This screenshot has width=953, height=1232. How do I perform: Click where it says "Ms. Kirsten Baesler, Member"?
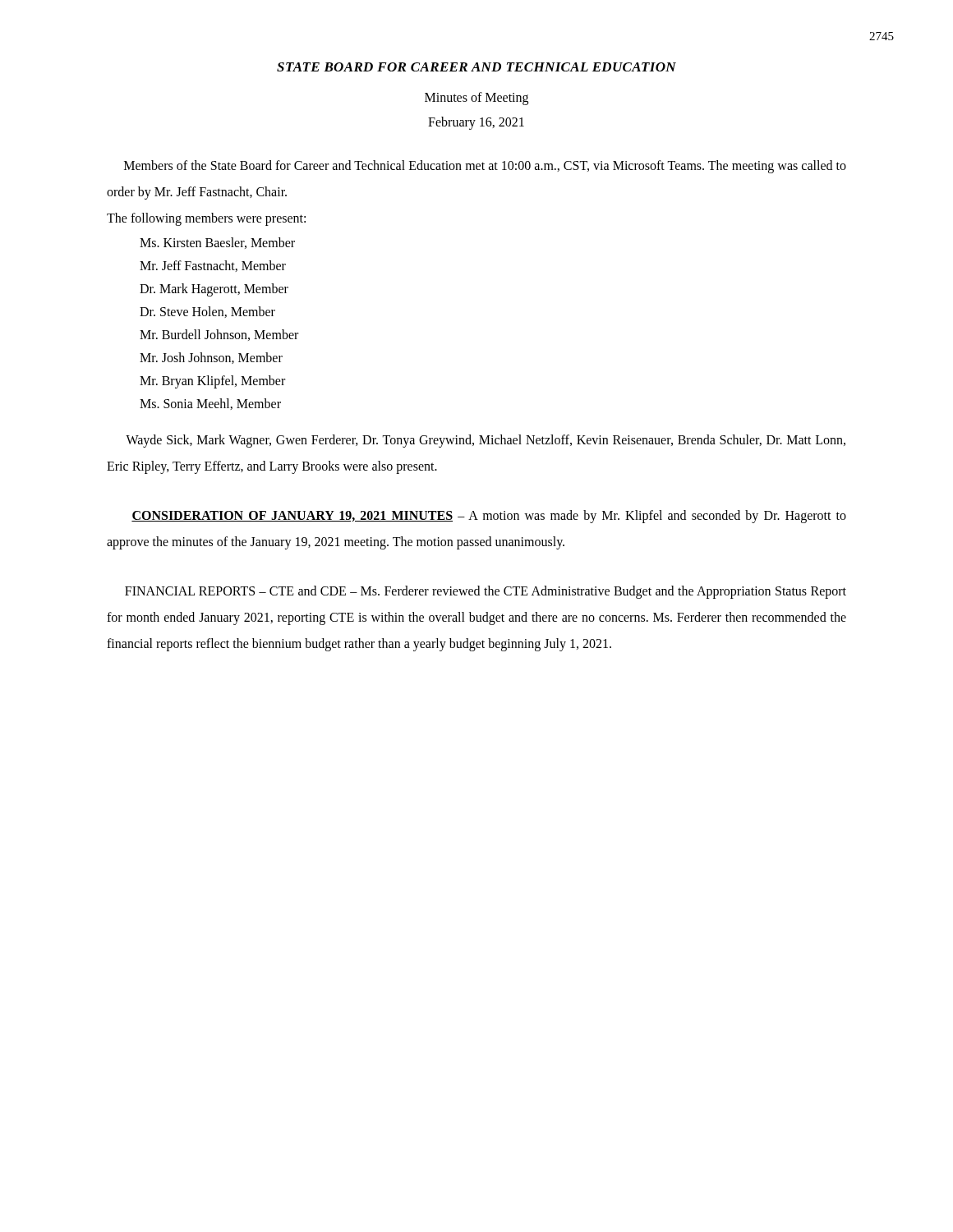[217, 243]
